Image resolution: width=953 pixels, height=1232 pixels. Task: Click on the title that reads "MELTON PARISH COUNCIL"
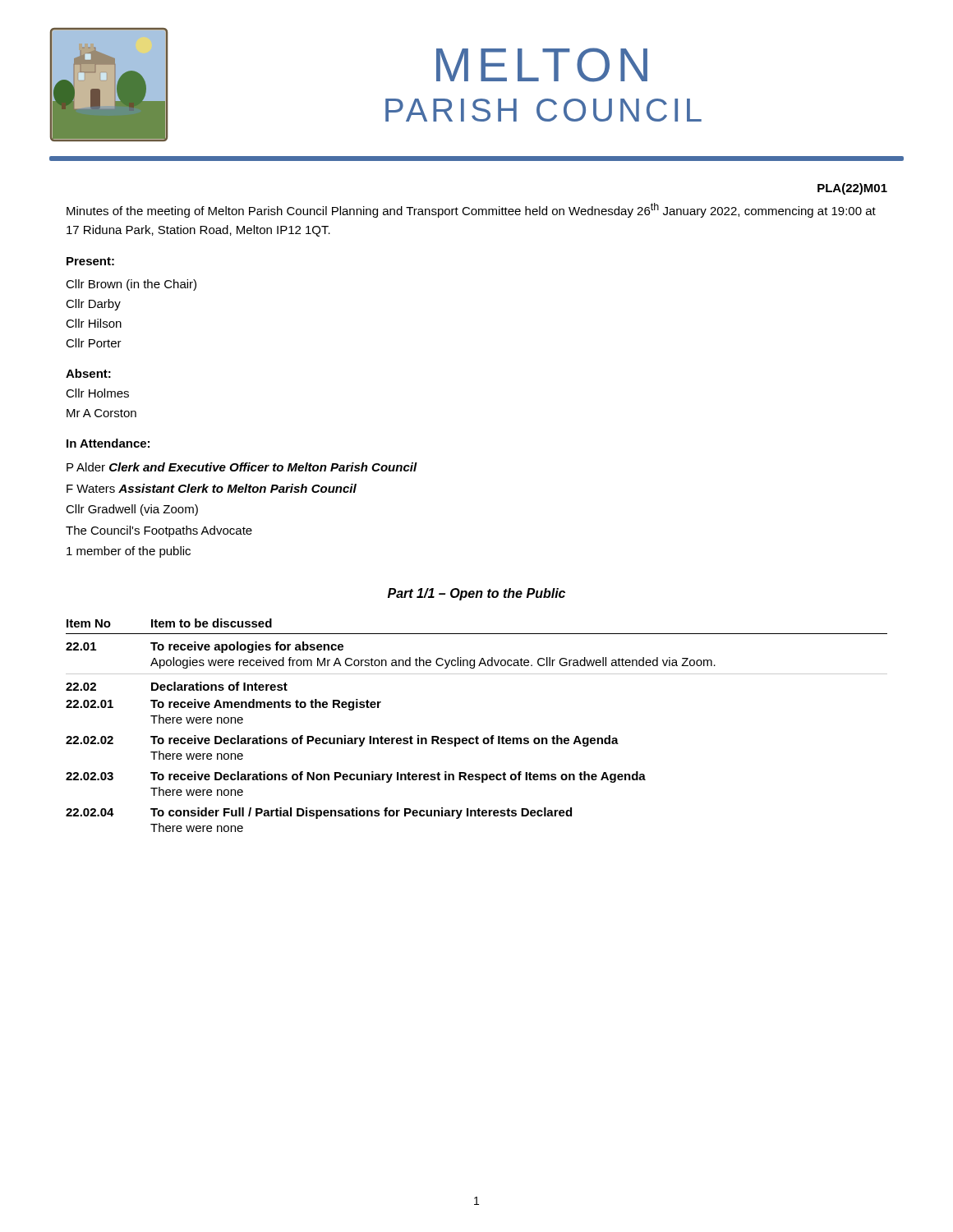tap(544, 84)
